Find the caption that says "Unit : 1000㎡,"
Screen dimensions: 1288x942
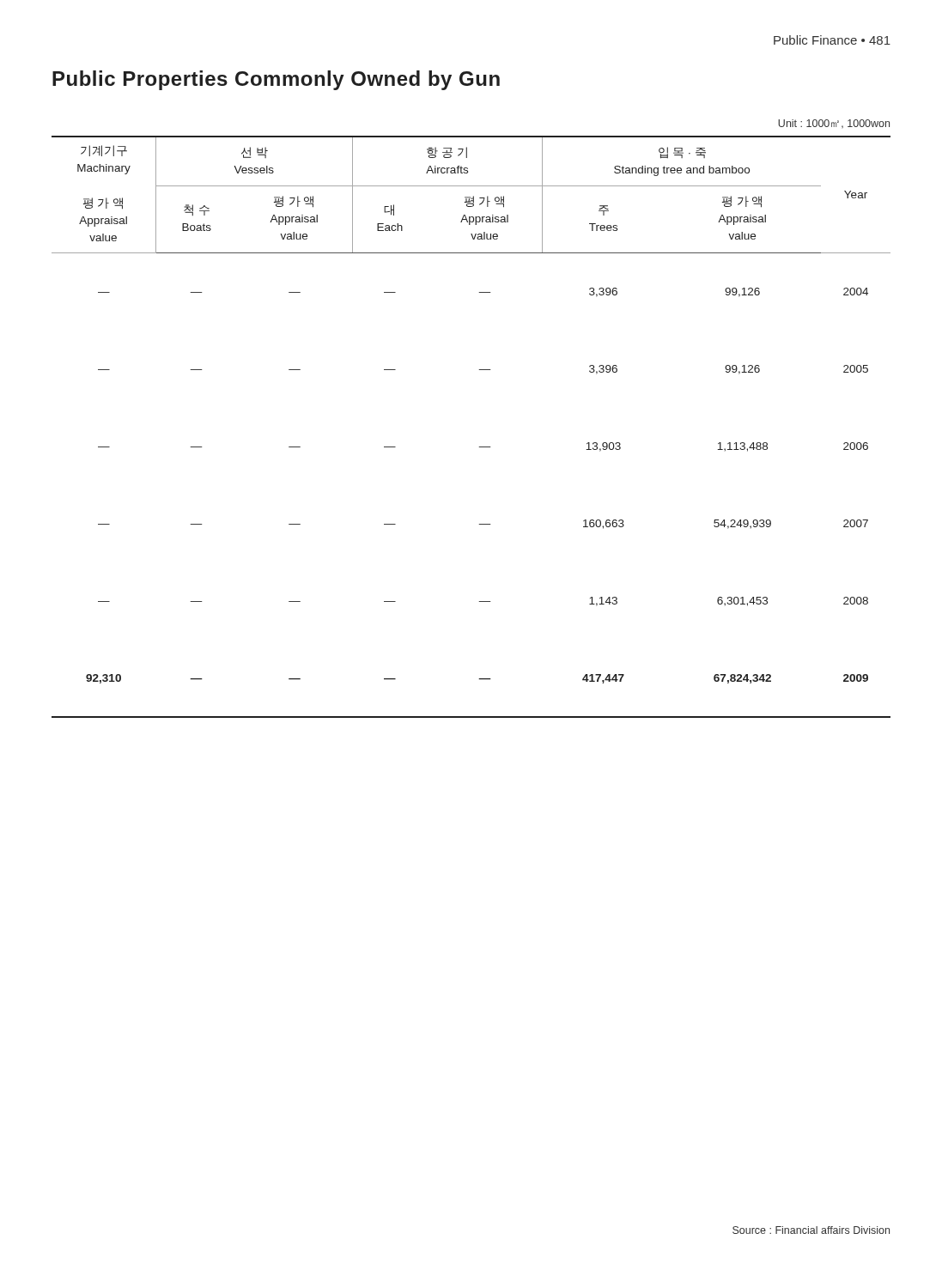834,124
